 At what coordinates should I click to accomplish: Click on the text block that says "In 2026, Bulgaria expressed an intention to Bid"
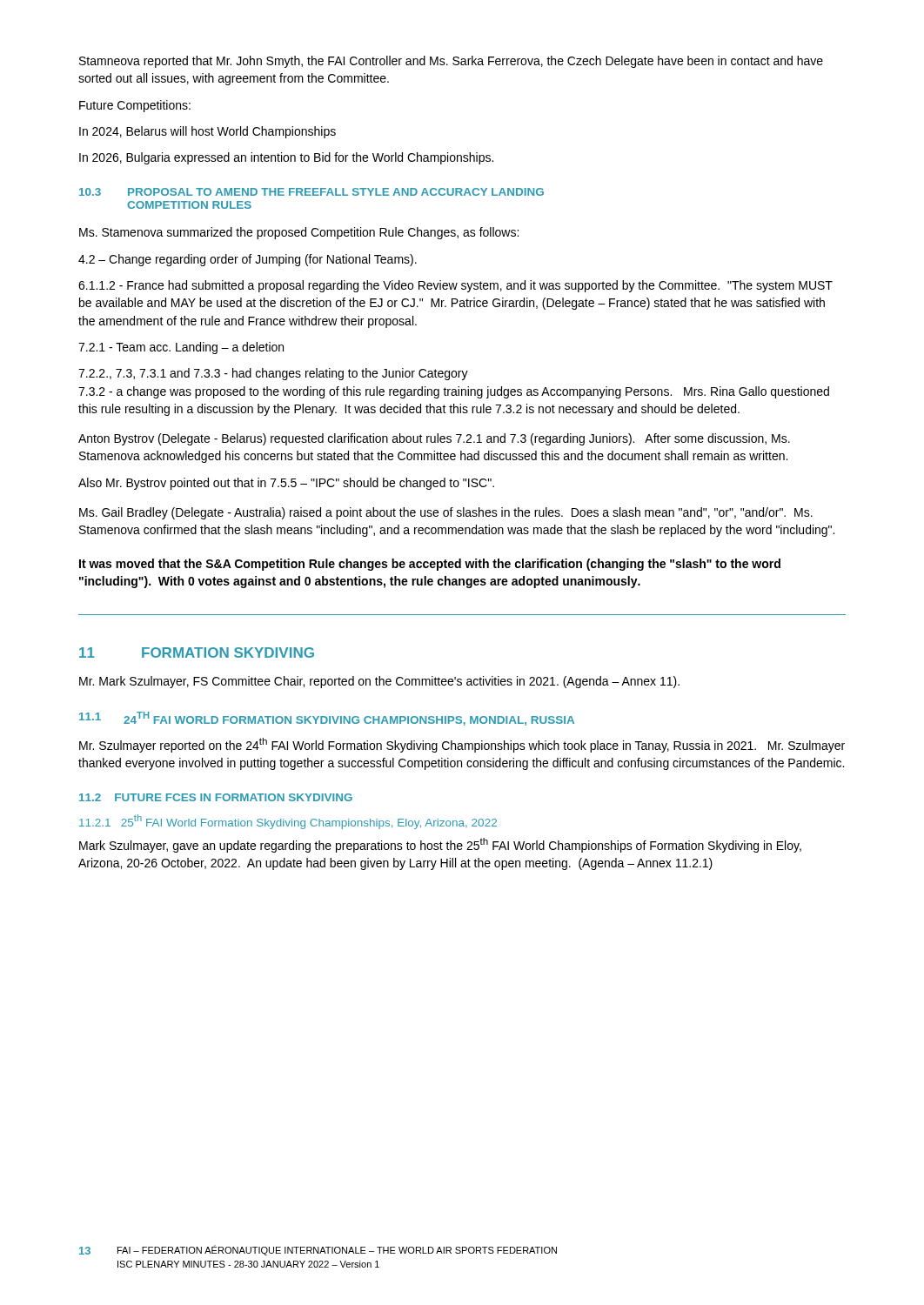pos(286,158)
